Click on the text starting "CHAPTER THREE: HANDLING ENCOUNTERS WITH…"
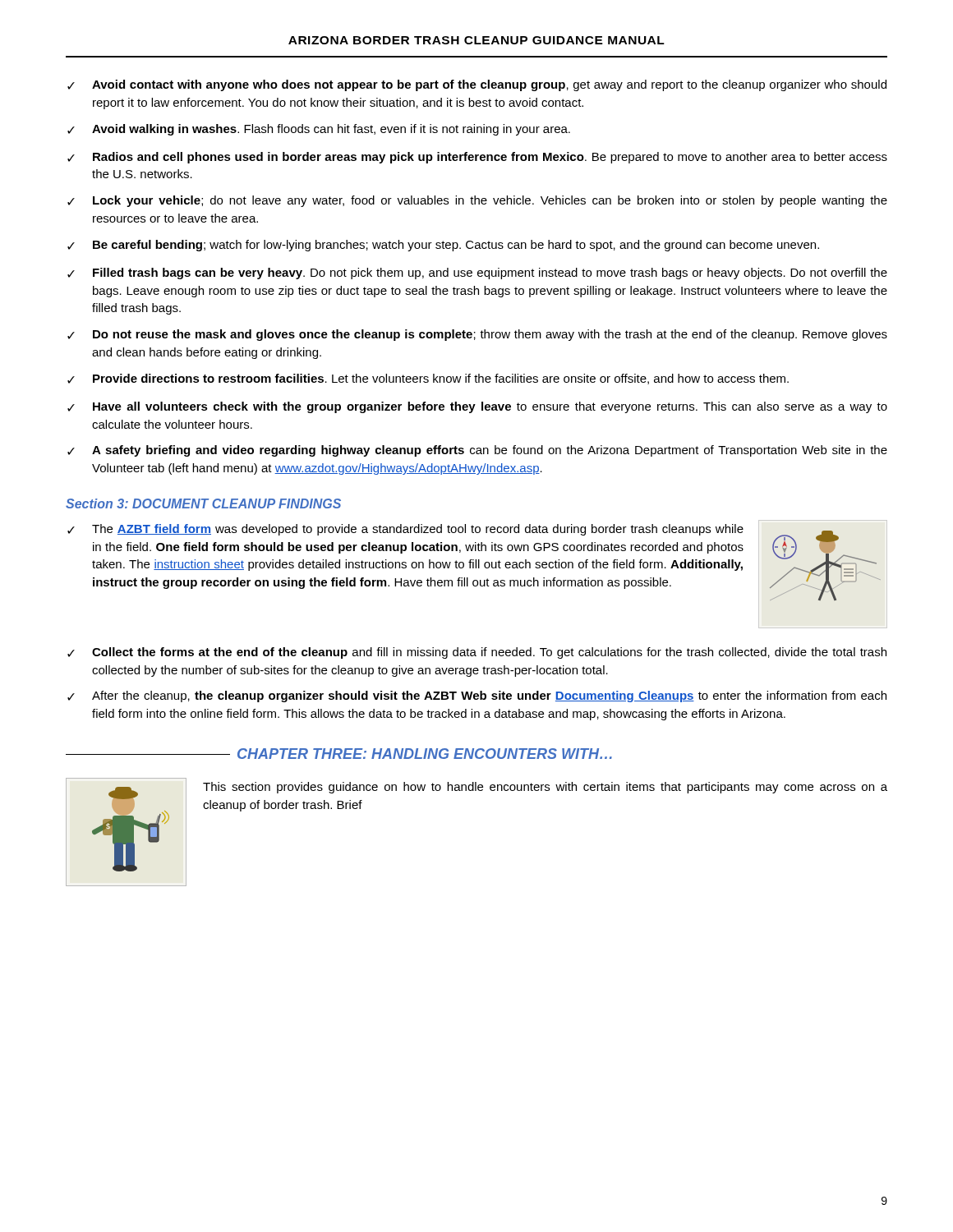This screenshot has height=1232, width=953. (425, 754)
